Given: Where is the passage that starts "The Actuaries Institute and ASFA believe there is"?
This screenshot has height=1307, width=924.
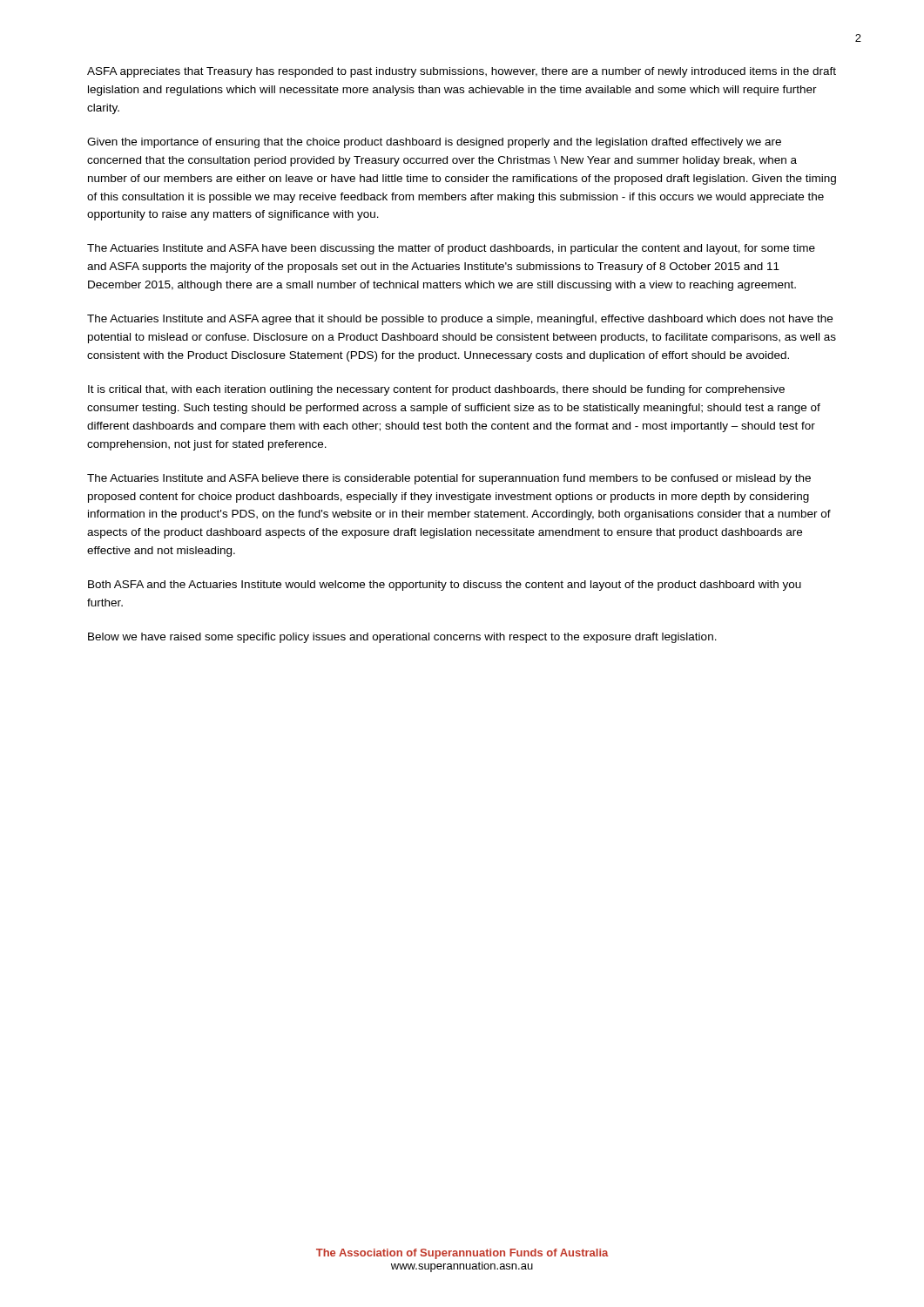Looking at the screenshot, I should click(x=459, y=514).
